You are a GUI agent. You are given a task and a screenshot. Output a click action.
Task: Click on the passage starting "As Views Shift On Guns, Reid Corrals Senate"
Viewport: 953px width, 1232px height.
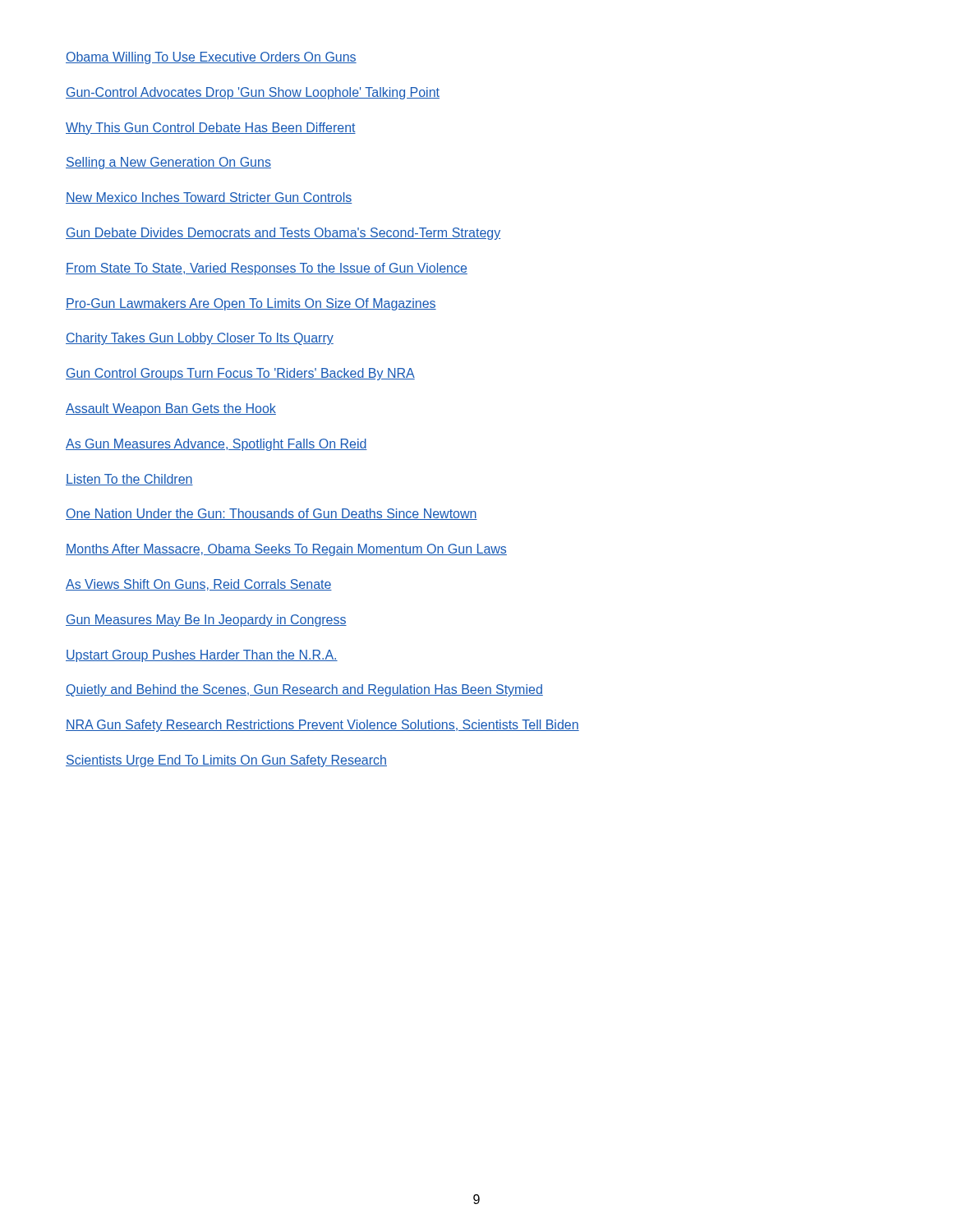199,585
